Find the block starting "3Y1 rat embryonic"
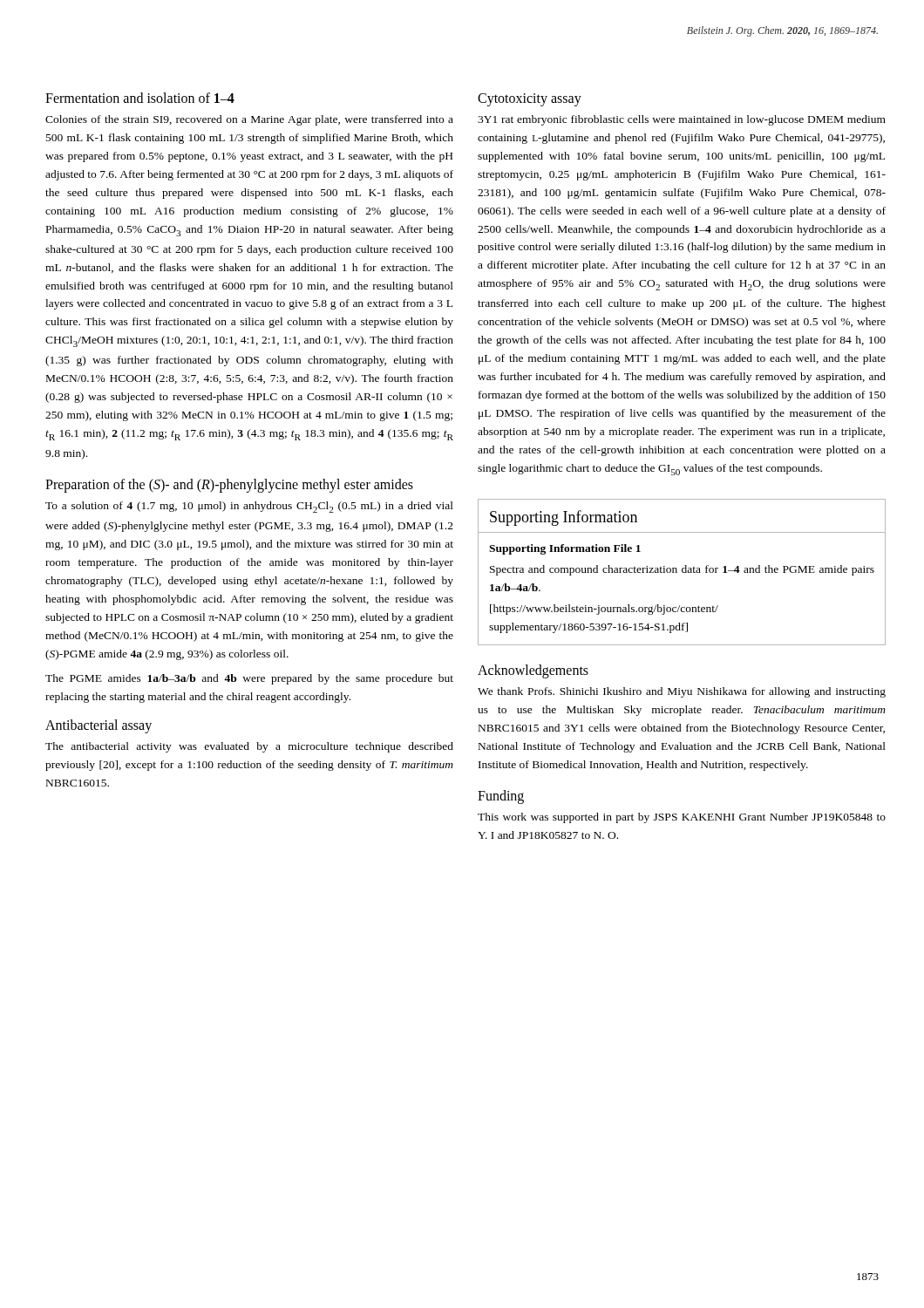This screenshot has height=1308, width=924. [x=682, y=295]
